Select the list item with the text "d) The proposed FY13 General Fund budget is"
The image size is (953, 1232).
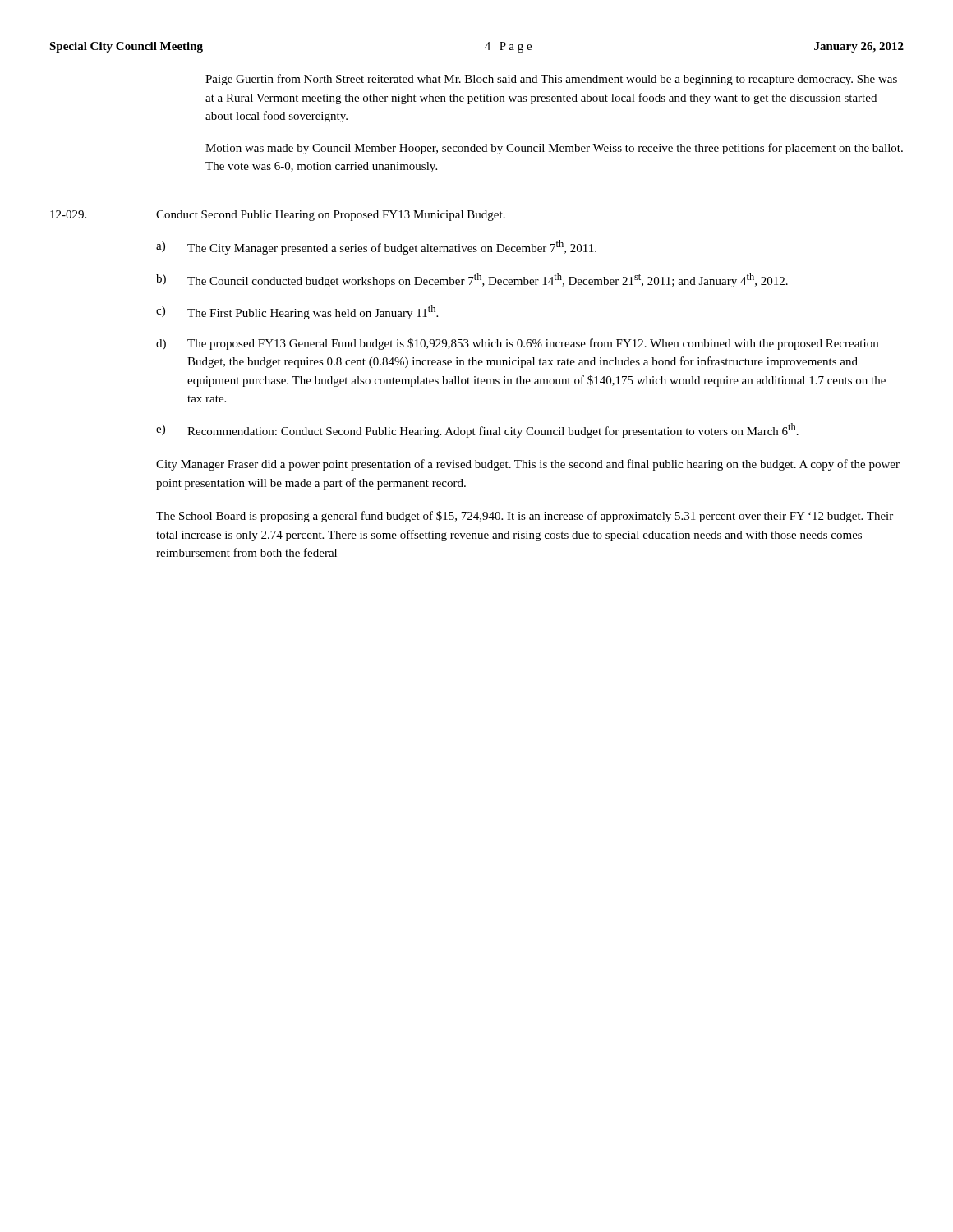[530, 371]
